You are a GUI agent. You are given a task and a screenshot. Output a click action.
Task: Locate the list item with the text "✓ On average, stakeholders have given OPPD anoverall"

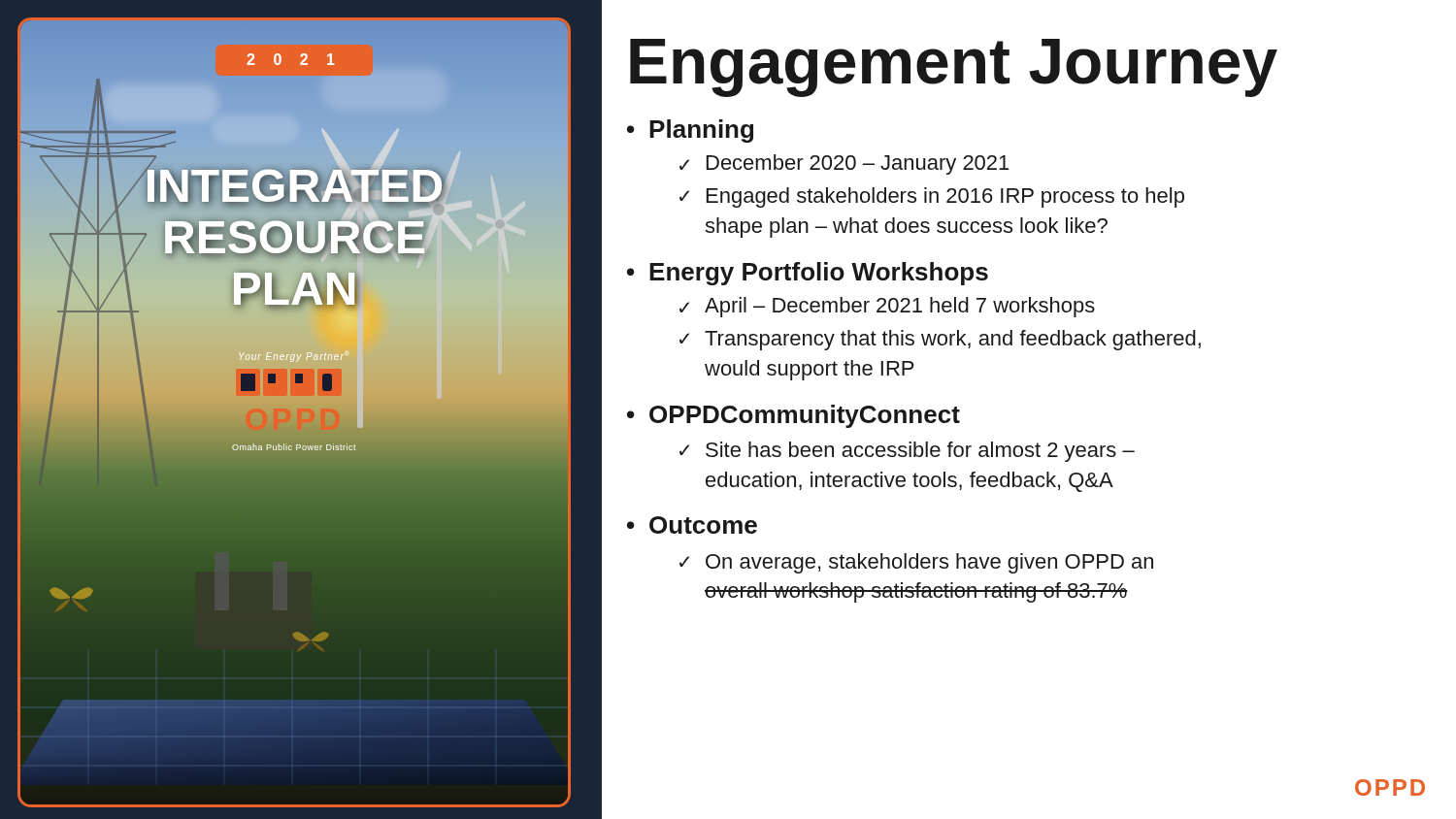click(916, 577)
